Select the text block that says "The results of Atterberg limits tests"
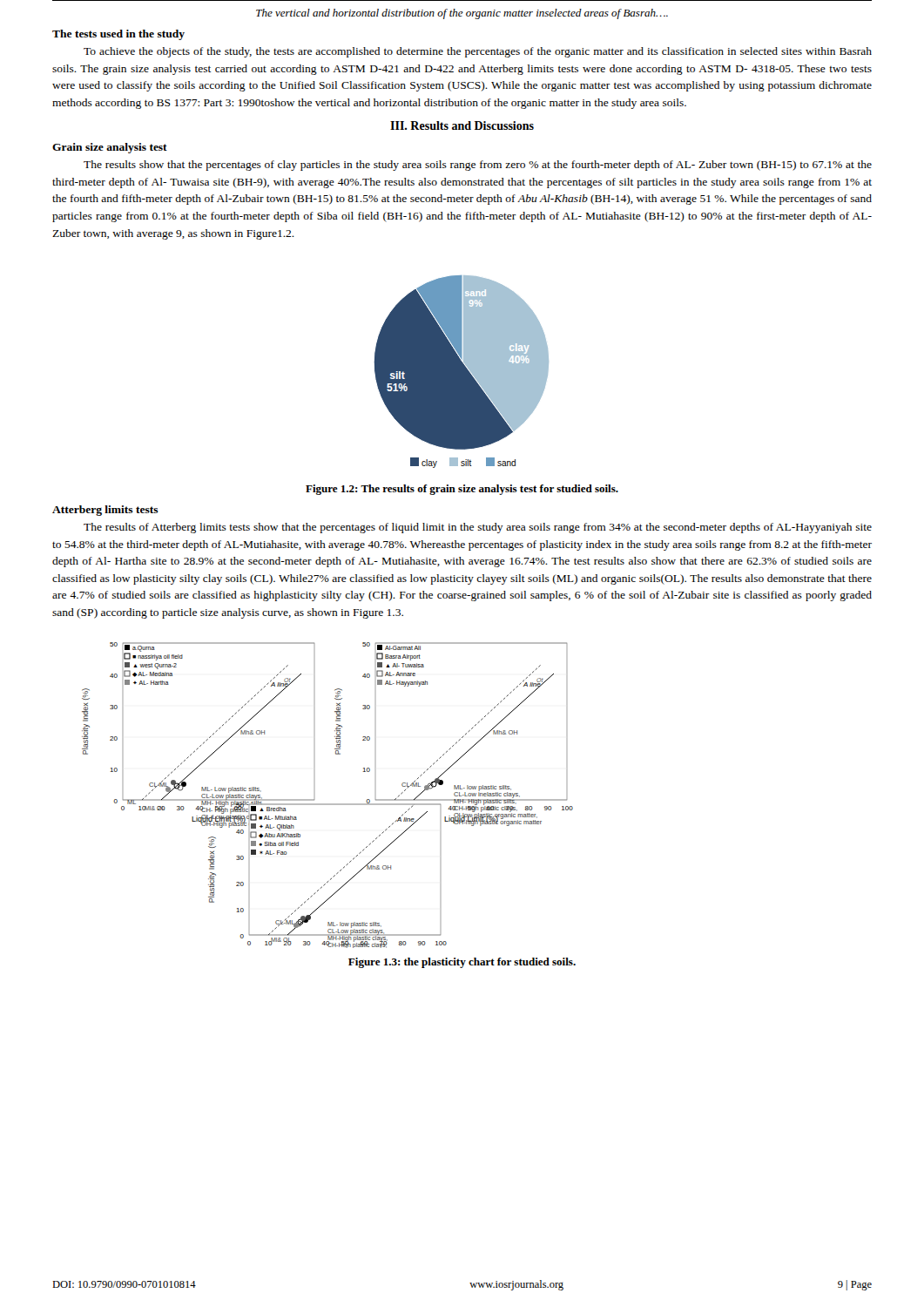924x1307 pixels. [x=462, y=570]
